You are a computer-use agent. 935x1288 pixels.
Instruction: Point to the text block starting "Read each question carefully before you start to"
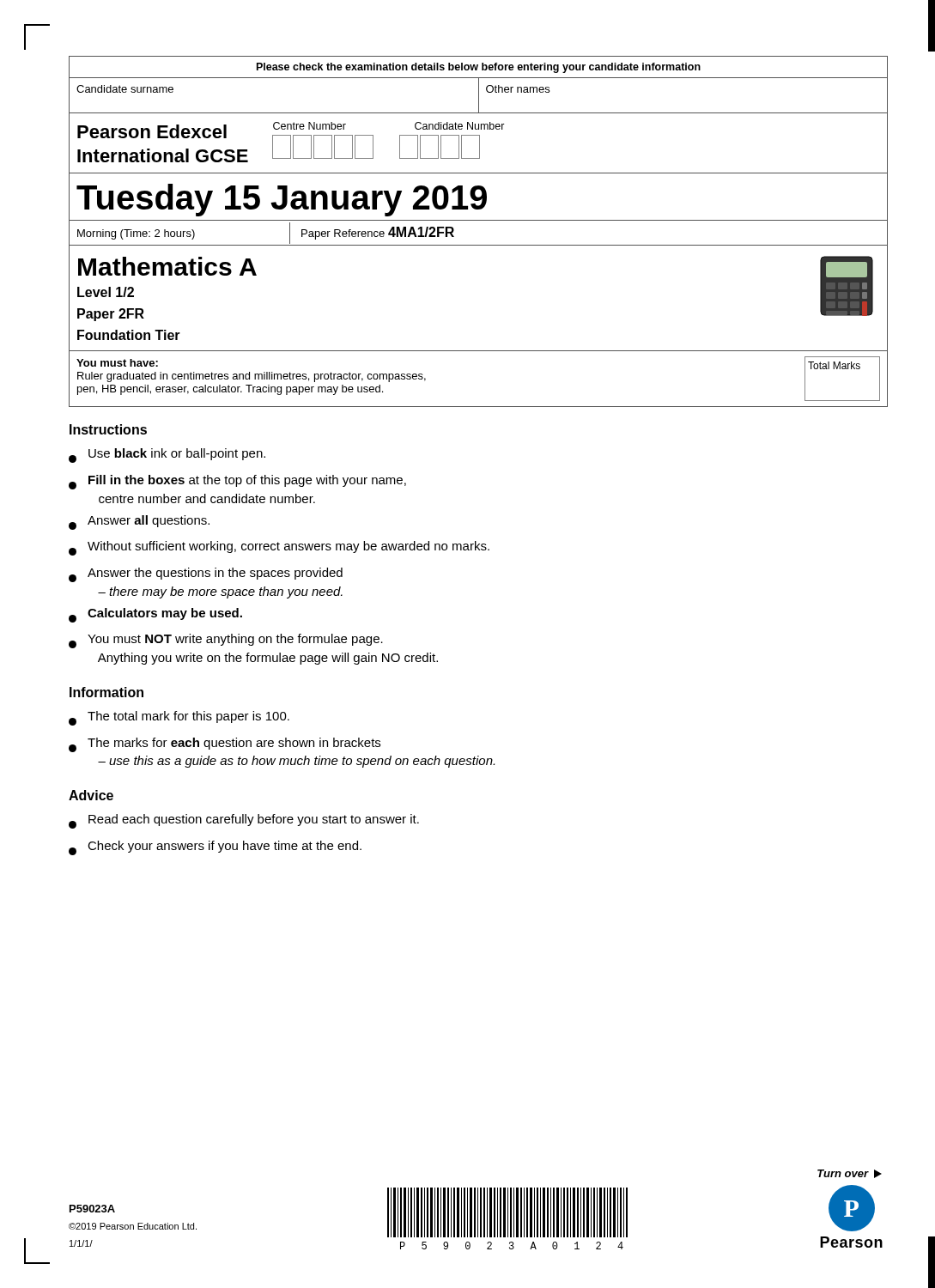coord(244,822)
